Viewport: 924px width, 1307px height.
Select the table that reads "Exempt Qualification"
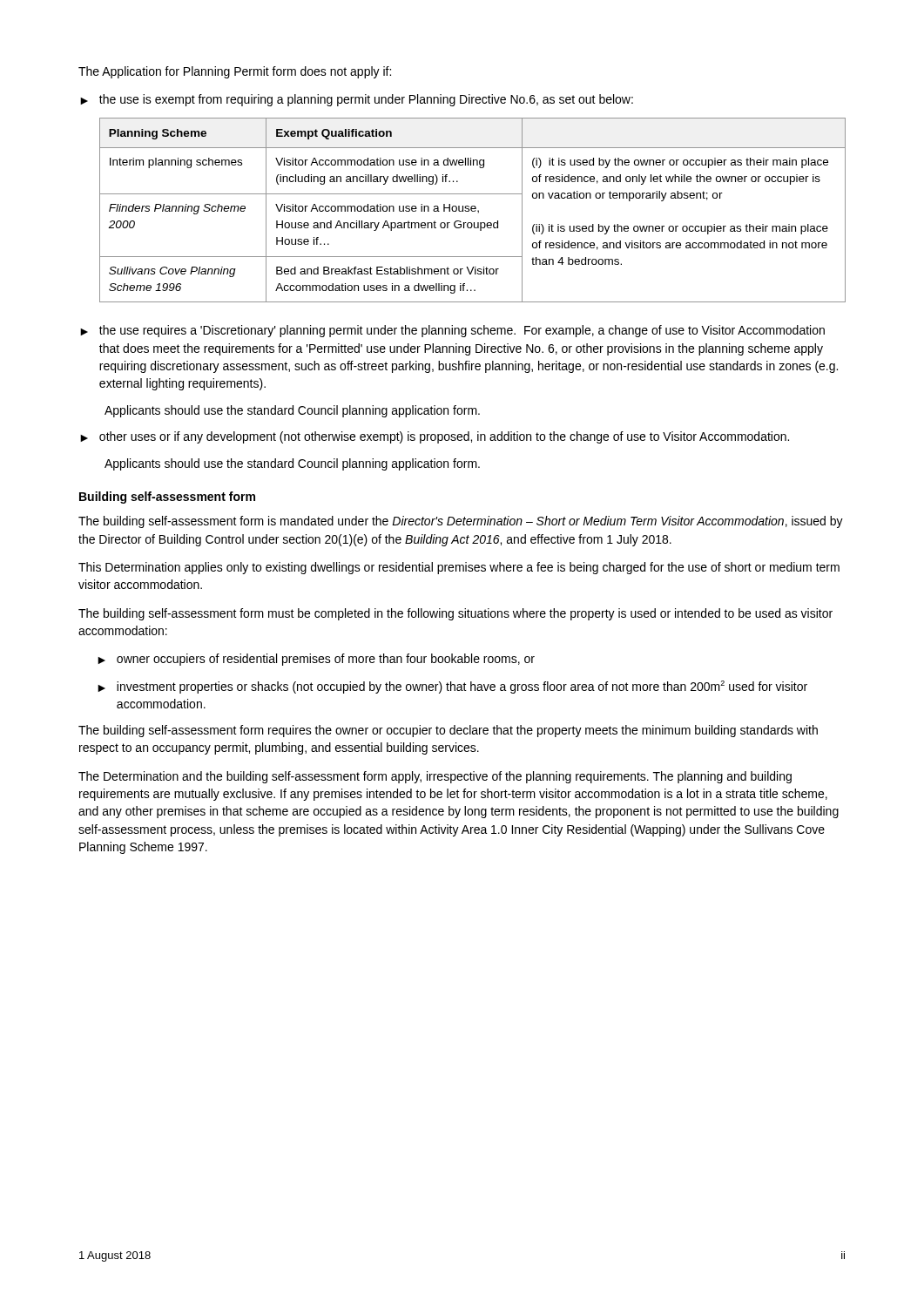(x=472, y=210)
